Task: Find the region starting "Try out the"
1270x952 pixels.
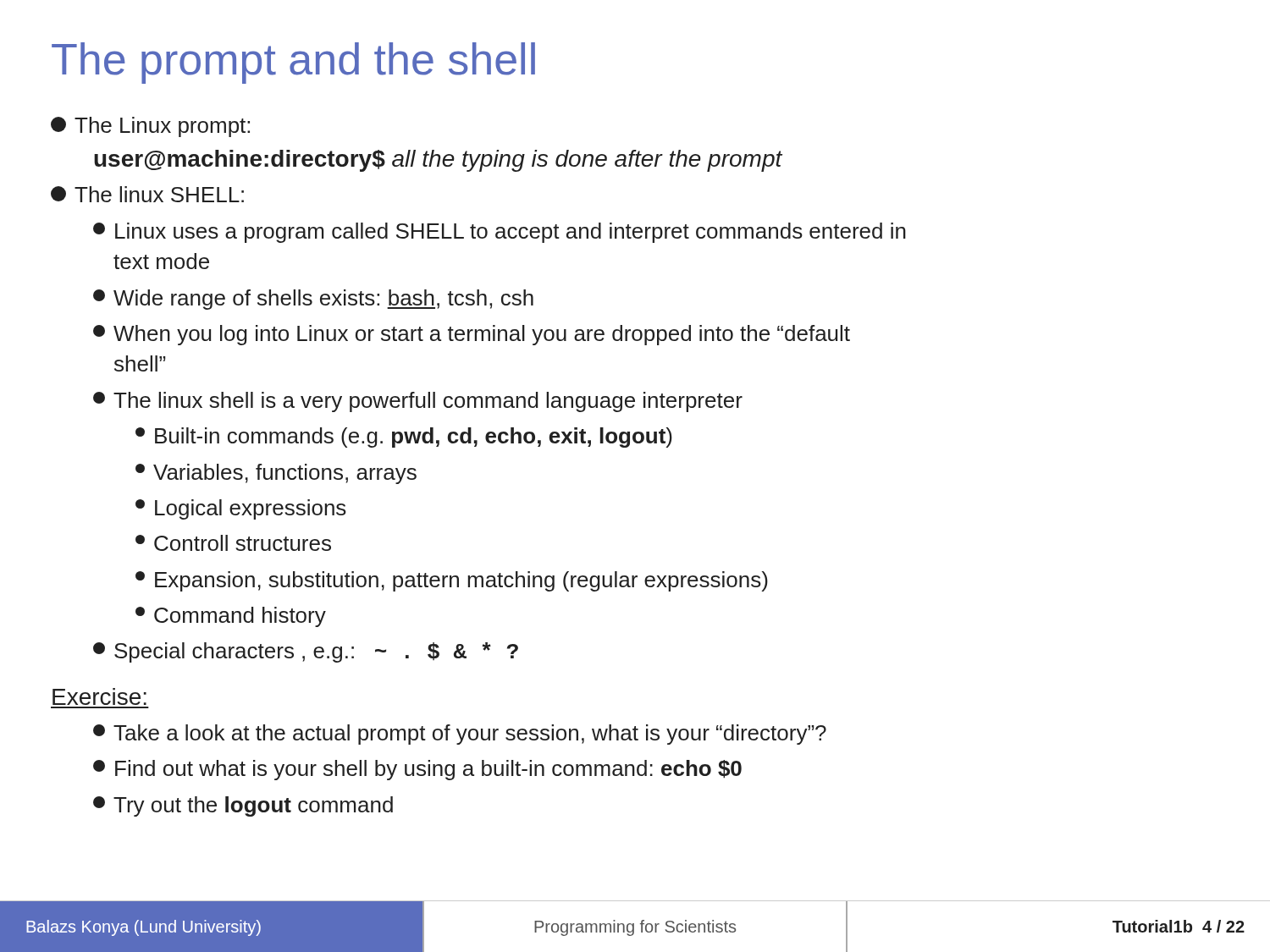Action: 243,806
